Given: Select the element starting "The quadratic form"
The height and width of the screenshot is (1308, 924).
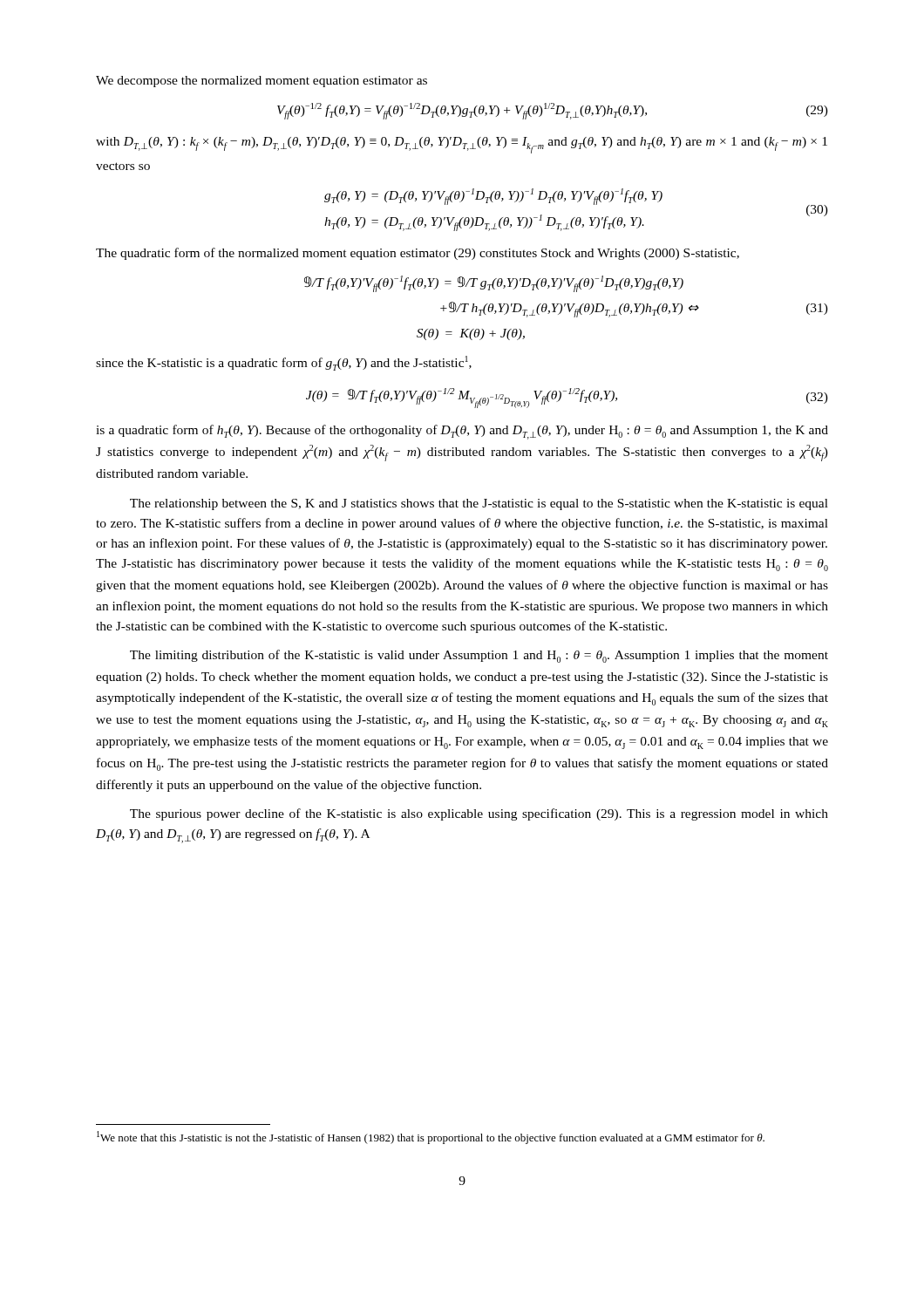Looking at the screenshot, I should pos(418,252).
